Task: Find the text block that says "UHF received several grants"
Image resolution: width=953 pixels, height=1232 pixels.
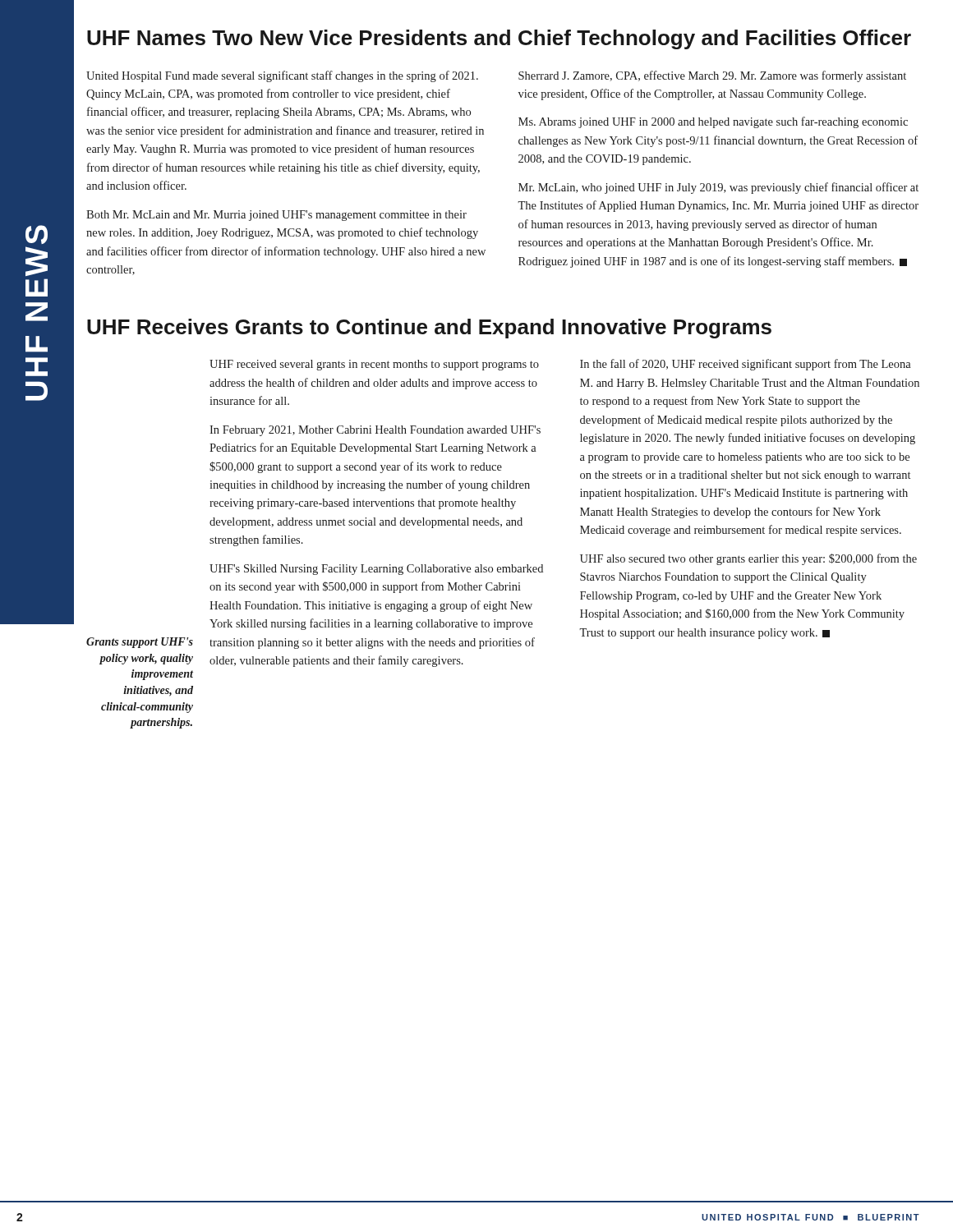Action: click(x=380, y=512)
